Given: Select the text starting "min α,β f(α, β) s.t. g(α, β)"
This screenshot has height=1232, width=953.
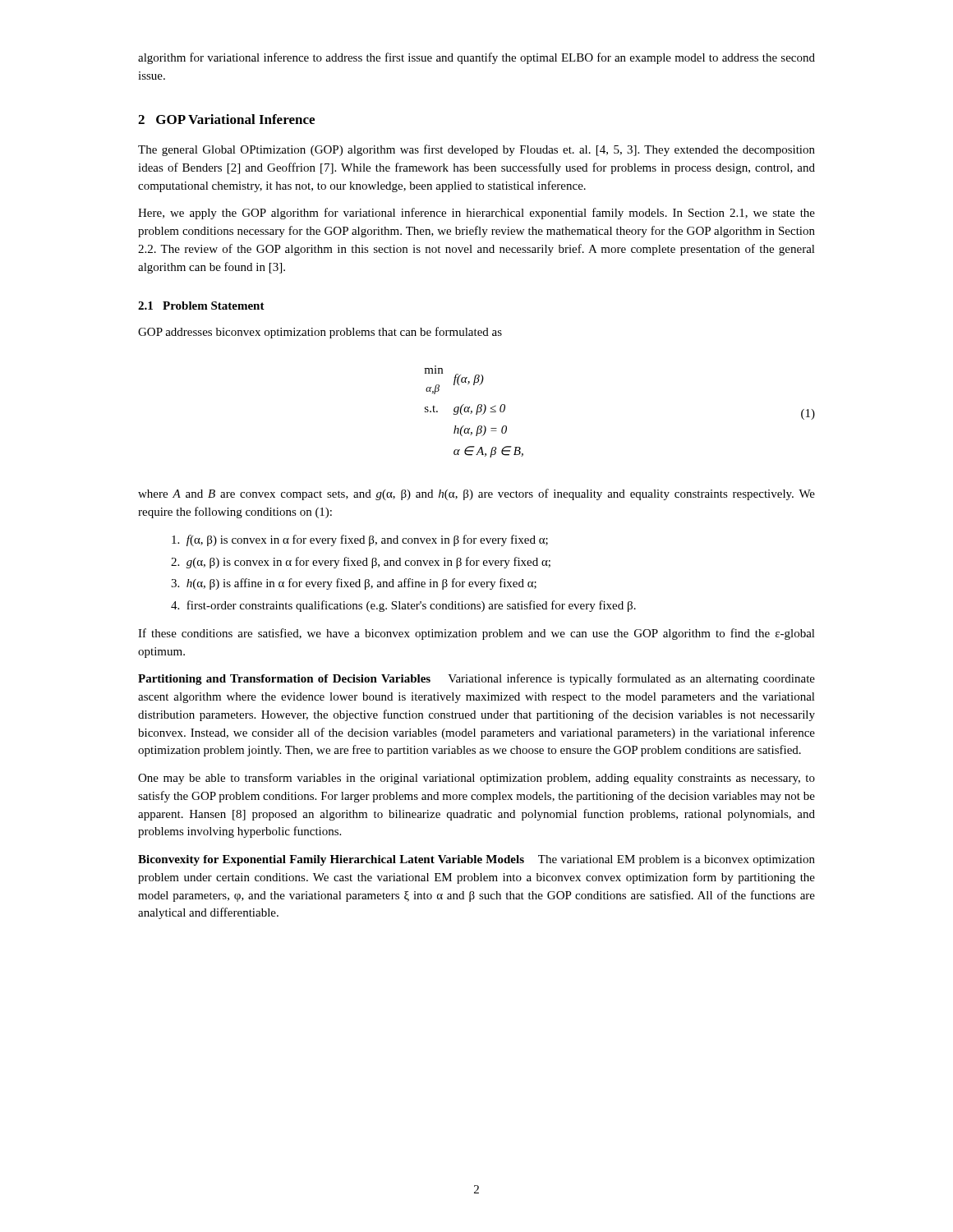Looking at the screenshot, I should coord(454,380).
